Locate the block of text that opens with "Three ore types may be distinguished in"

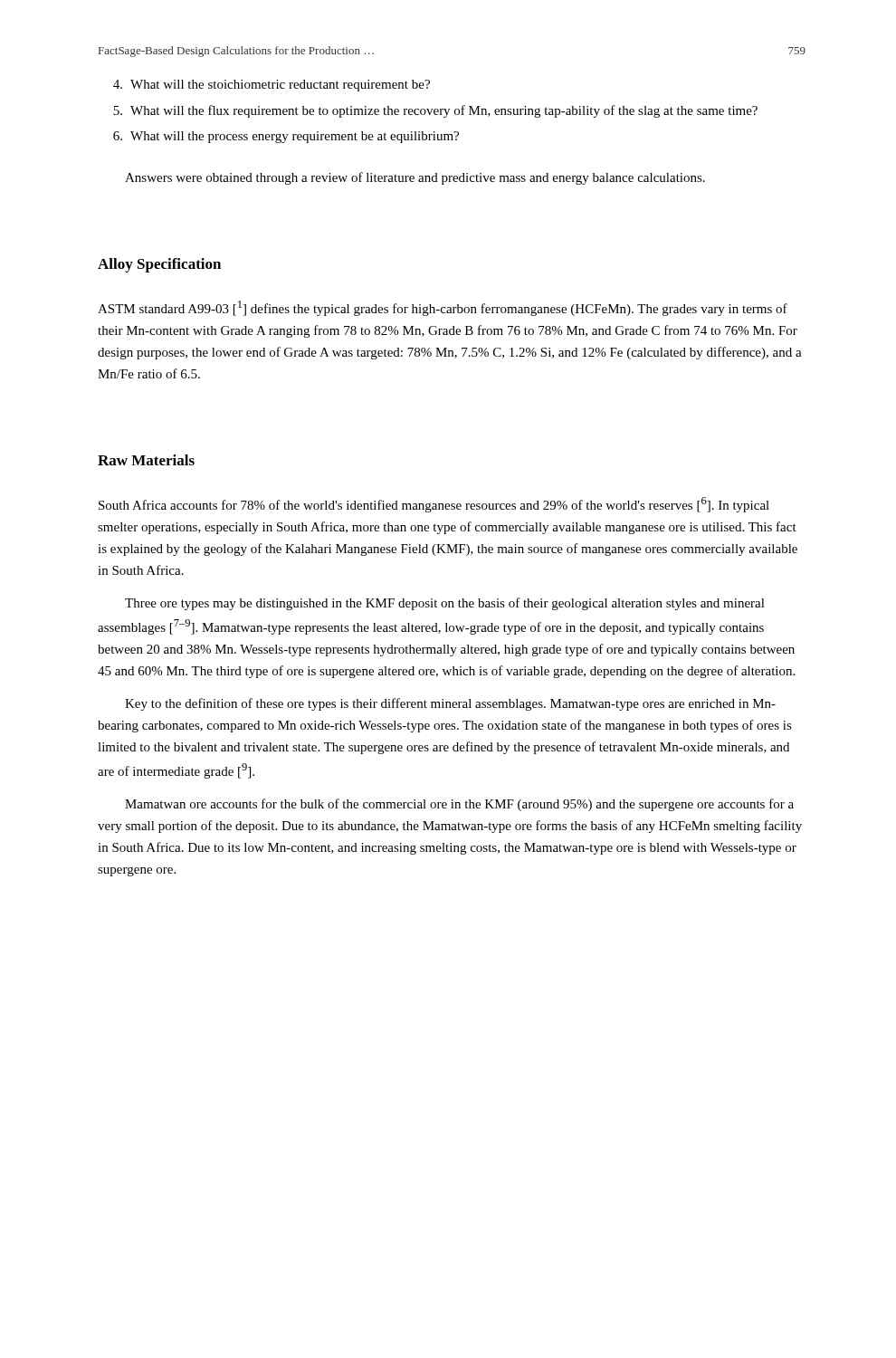click(x=447, y=636)
